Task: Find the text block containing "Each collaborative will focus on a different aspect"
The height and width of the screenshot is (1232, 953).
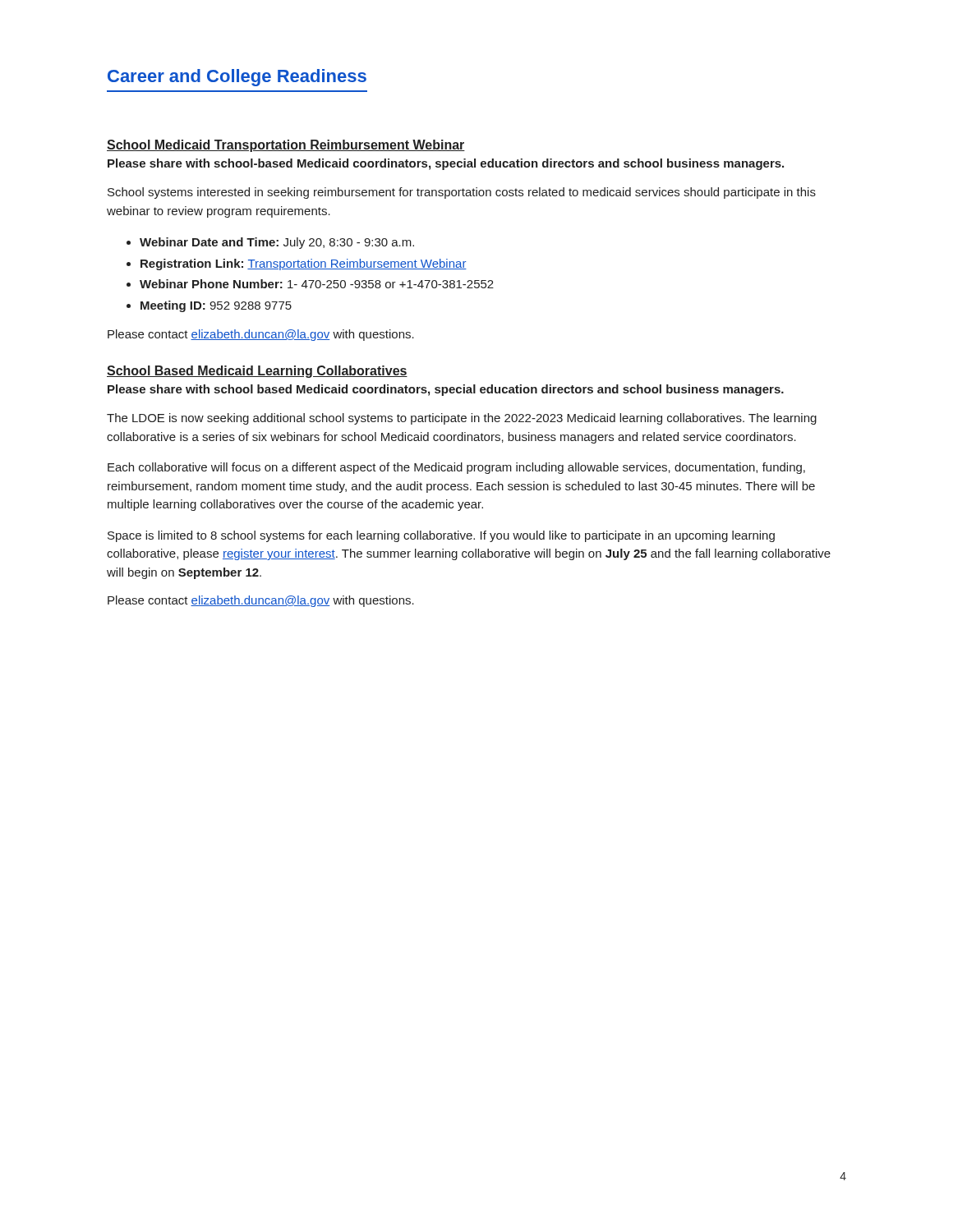Action: click(x=476, y=486)
